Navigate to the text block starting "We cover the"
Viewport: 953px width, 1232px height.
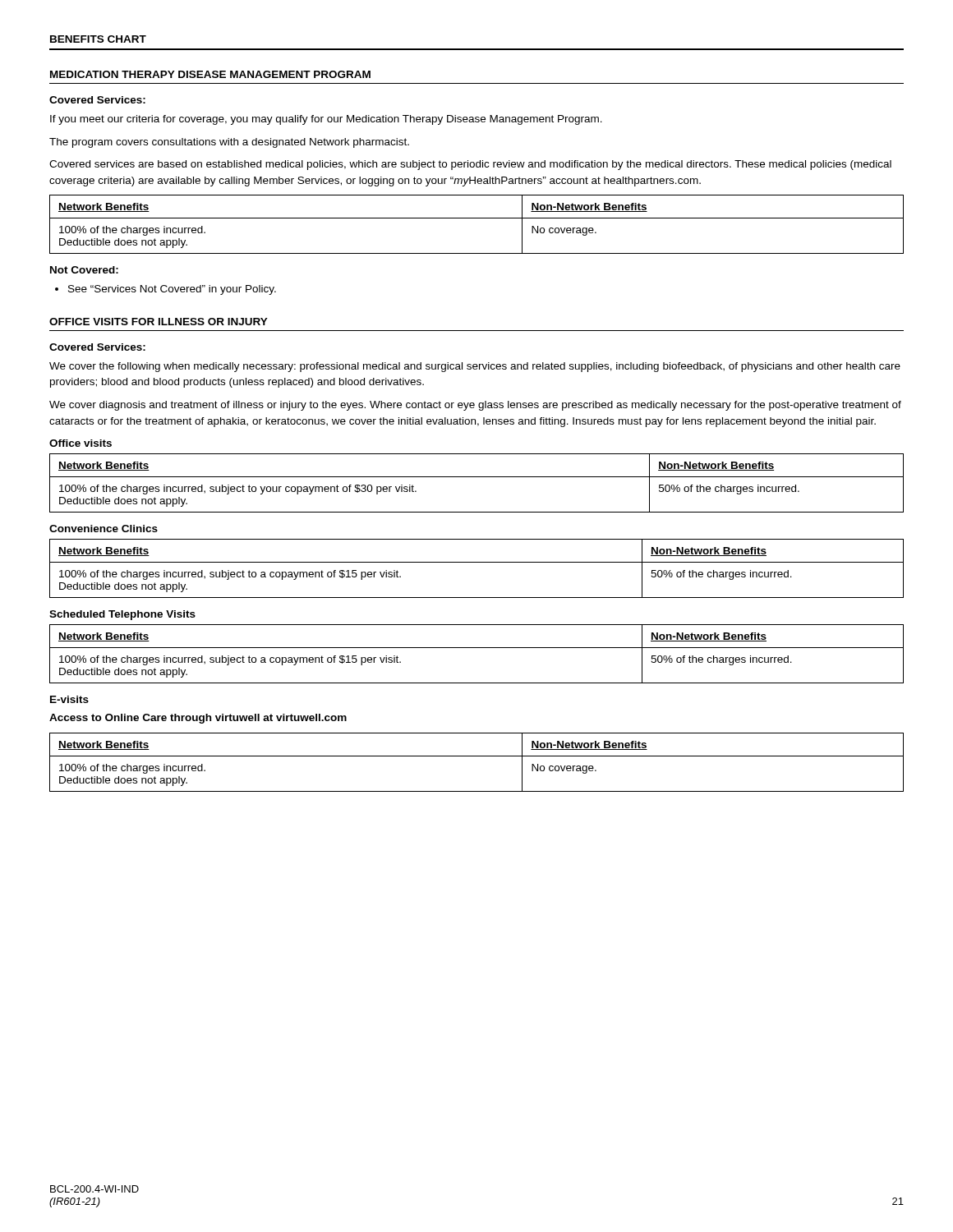[x=476, y=374]
